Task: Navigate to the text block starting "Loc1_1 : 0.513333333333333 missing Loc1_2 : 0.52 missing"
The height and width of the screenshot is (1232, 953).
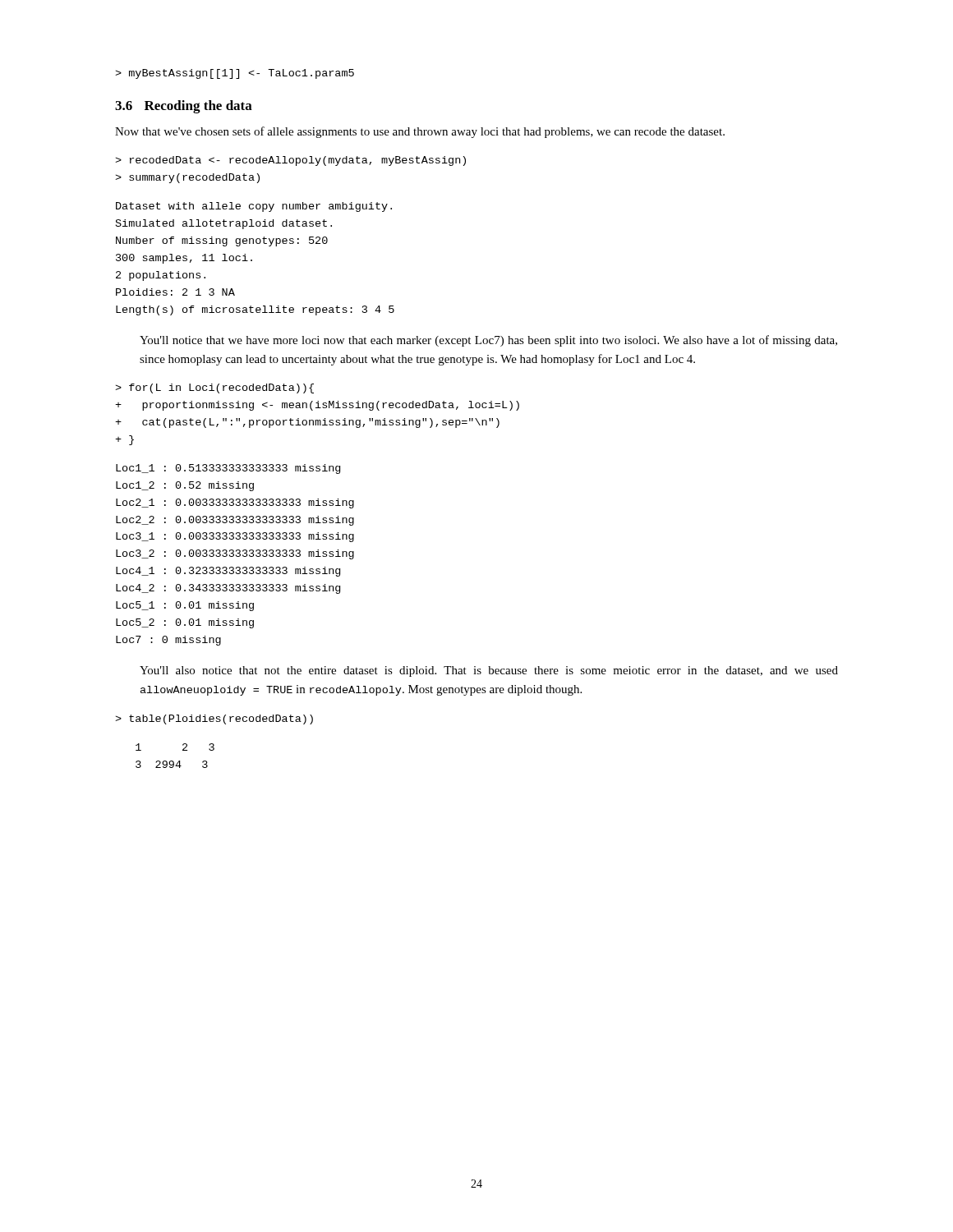Action: click(235, 554)
